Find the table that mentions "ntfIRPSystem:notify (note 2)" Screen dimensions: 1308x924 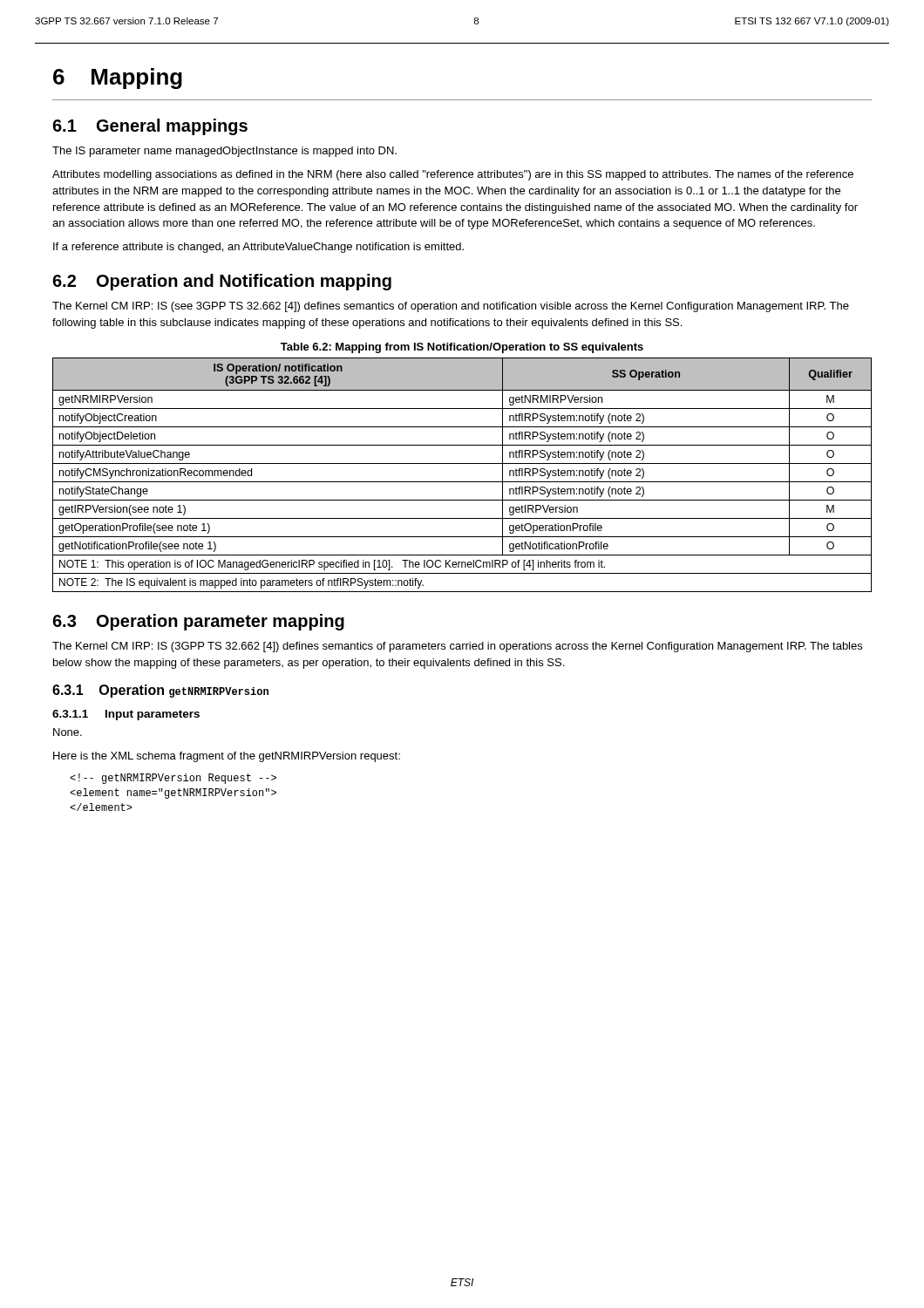point(462,475)
